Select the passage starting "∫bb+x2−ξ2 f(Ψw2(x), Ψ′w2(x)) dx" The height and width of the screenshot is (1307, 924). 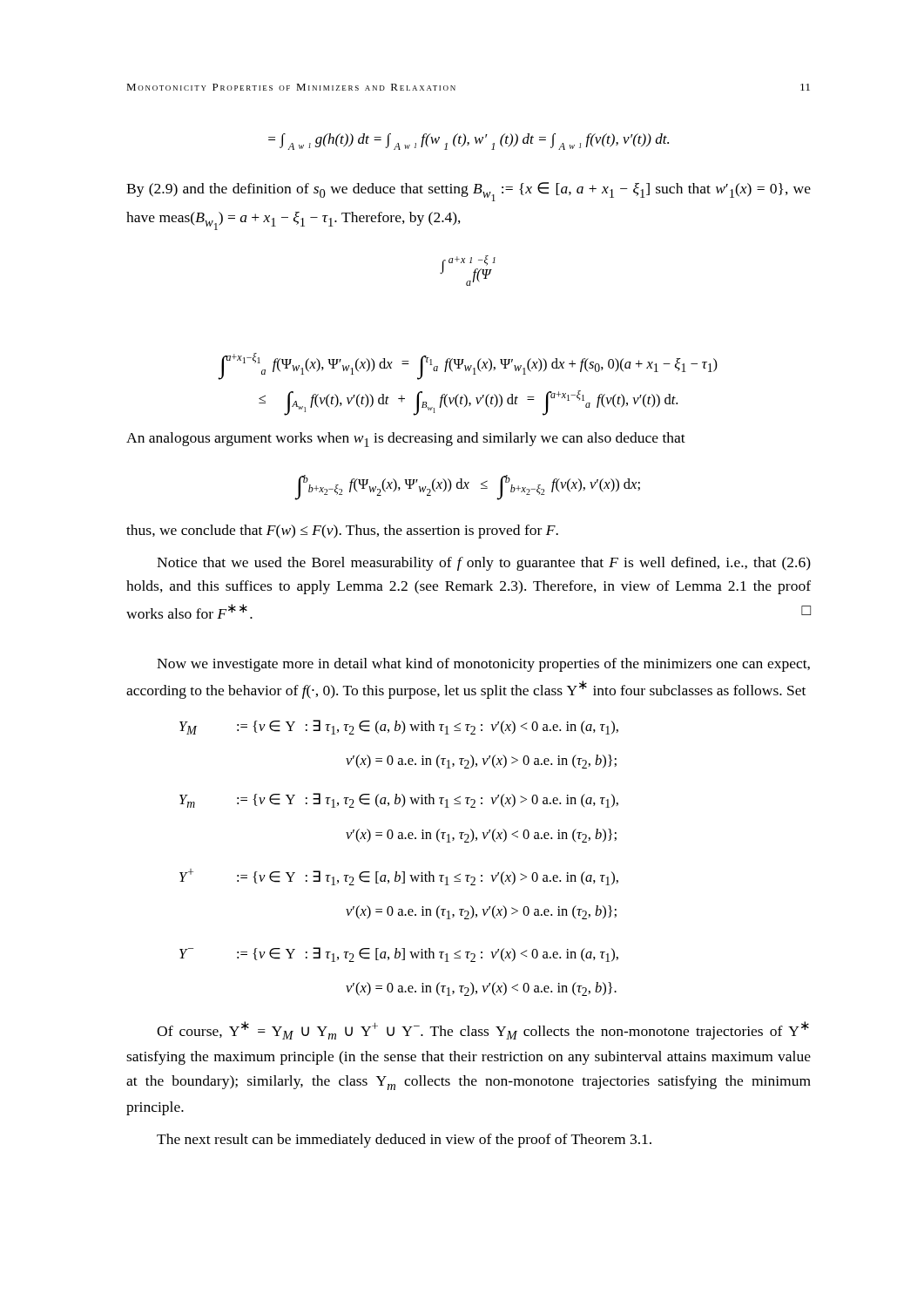(x=469, y=485)
